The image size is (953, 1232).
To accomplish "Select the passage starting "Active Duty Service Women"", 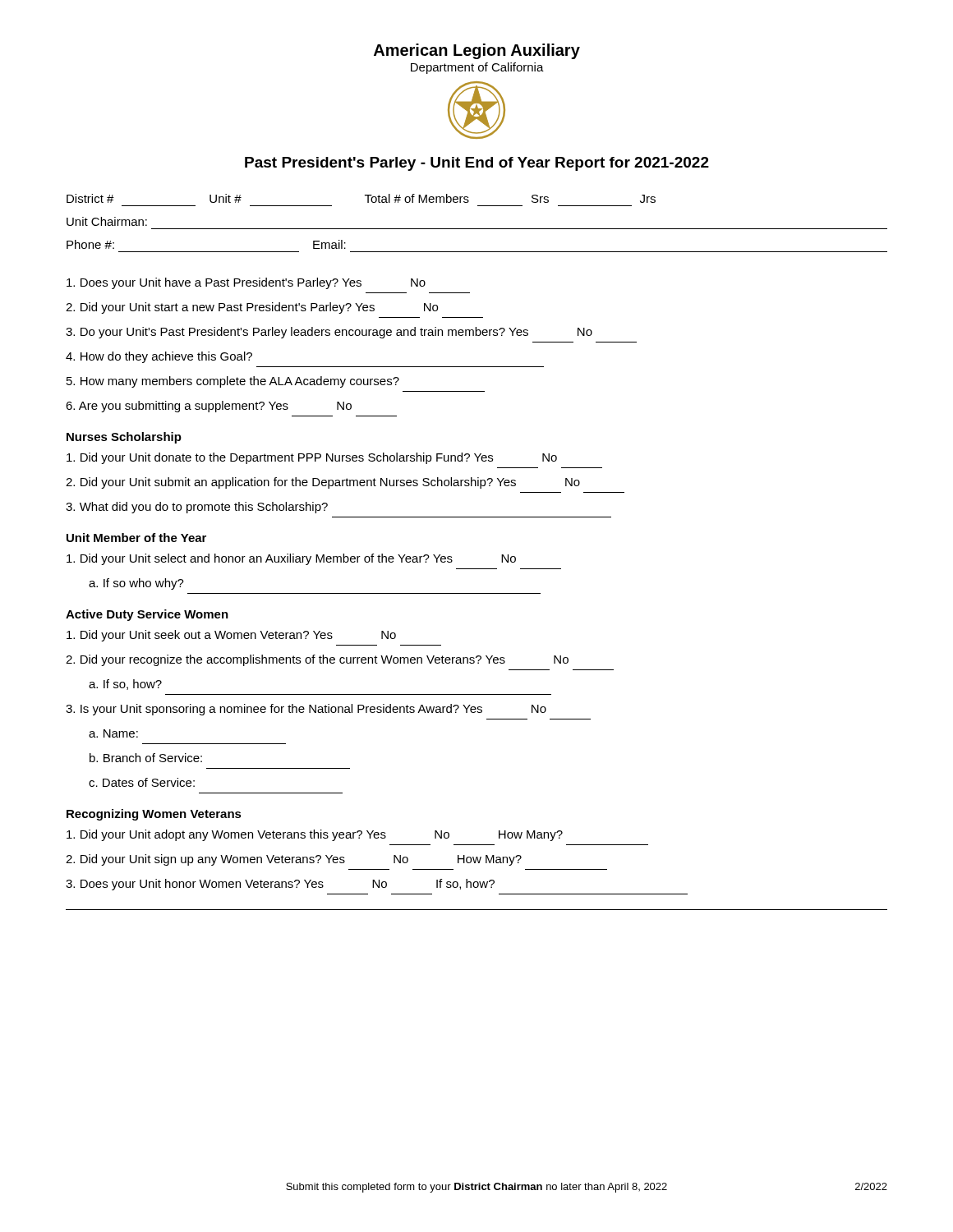I will point(147,614).
